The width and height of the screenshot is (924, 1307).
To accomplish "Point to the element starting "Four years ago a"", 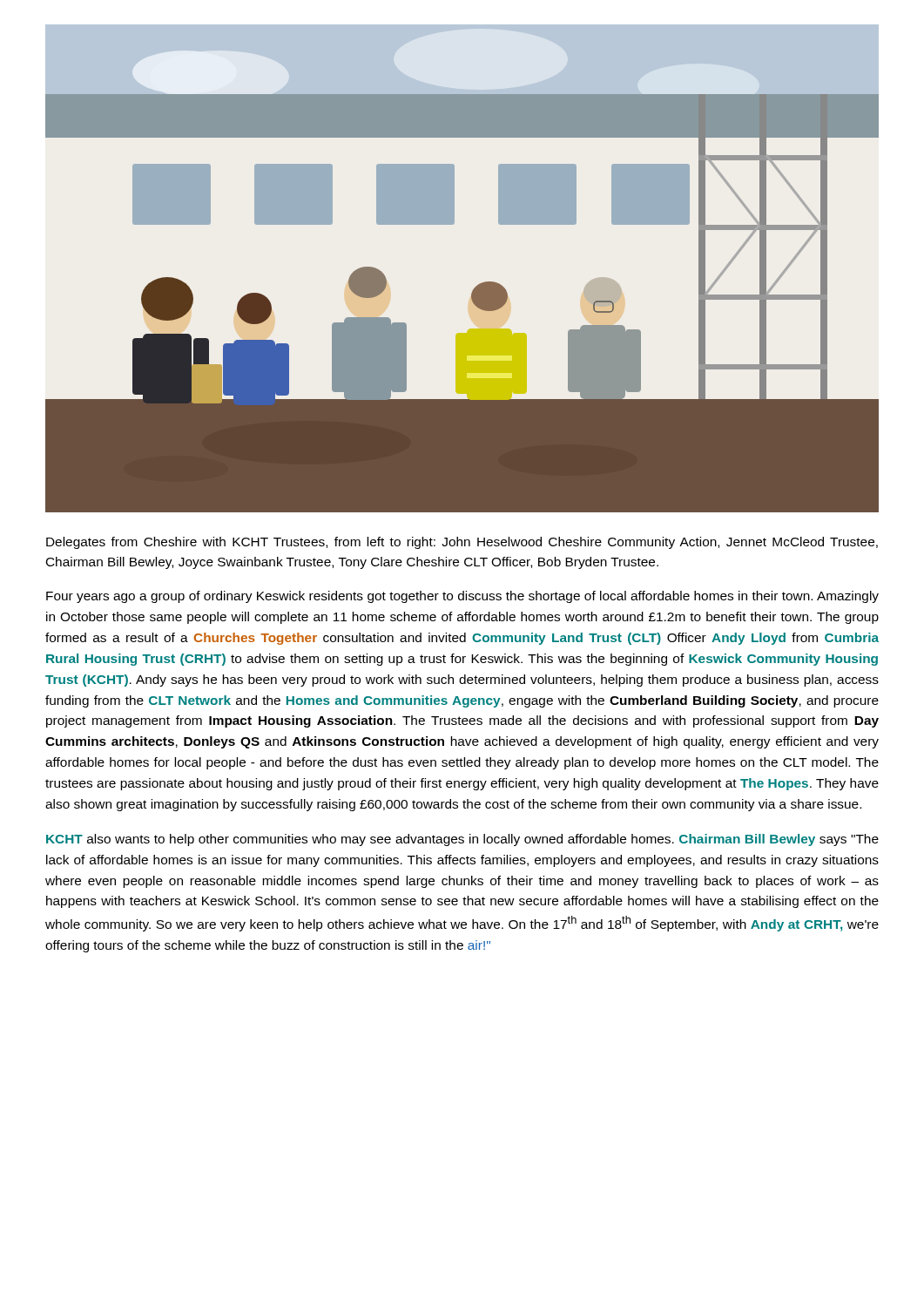I will [462, 700].
